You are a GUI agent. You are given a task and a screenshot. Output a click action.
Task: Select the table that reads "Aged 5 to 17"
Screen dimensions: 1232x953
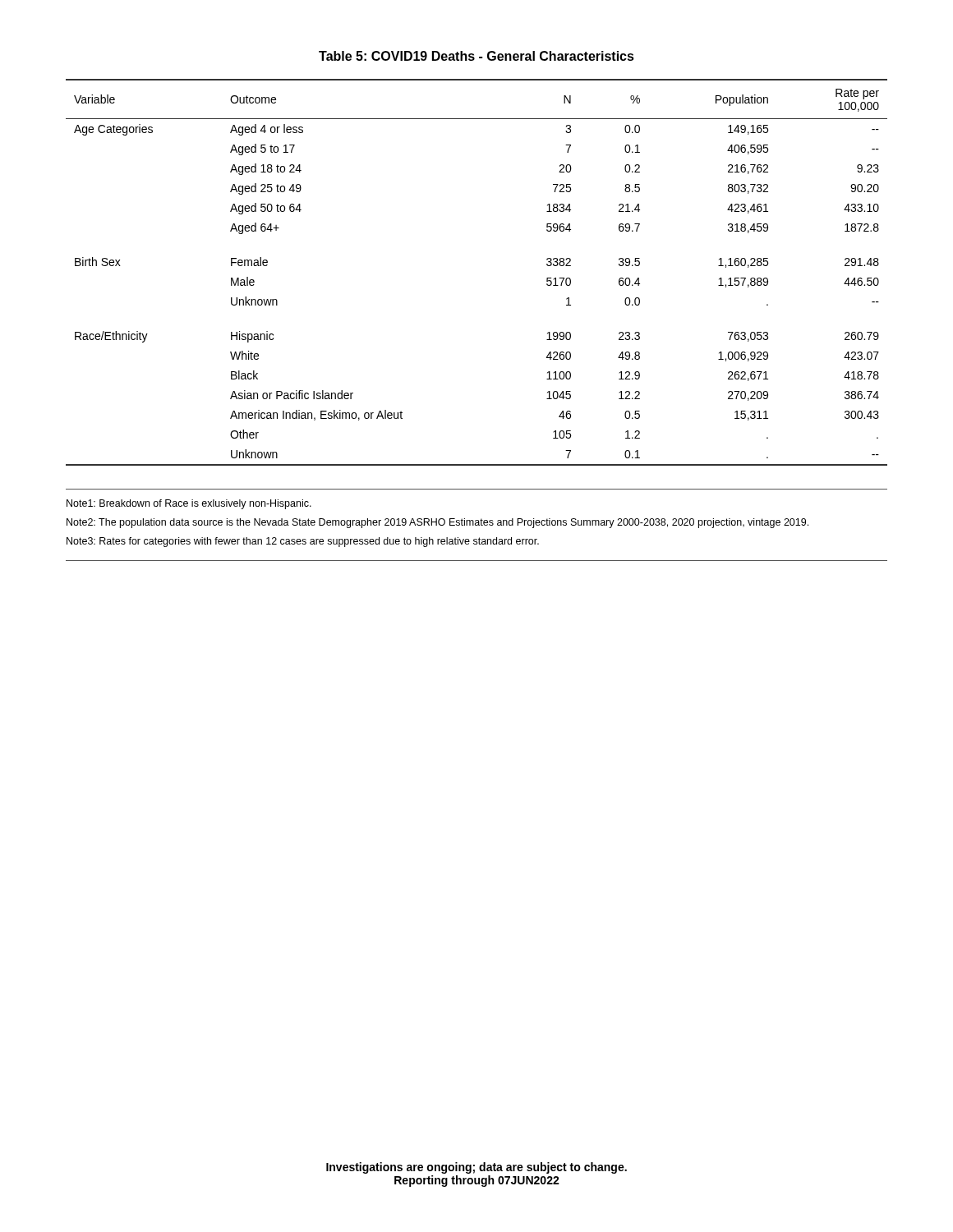(x=476, y=276)
